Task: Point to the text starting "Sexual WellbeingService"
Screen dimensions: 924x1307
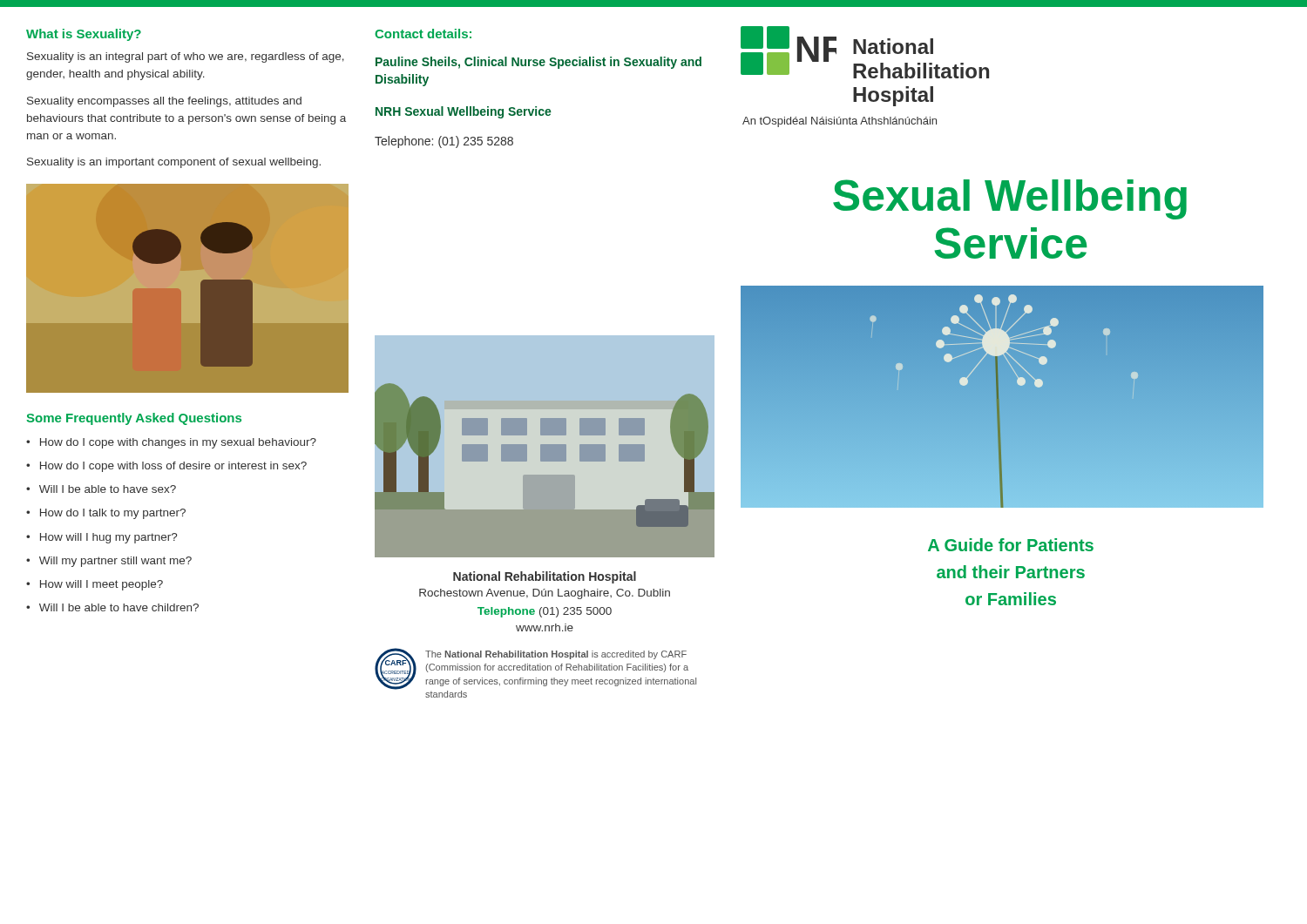Action: [1011, 220]
